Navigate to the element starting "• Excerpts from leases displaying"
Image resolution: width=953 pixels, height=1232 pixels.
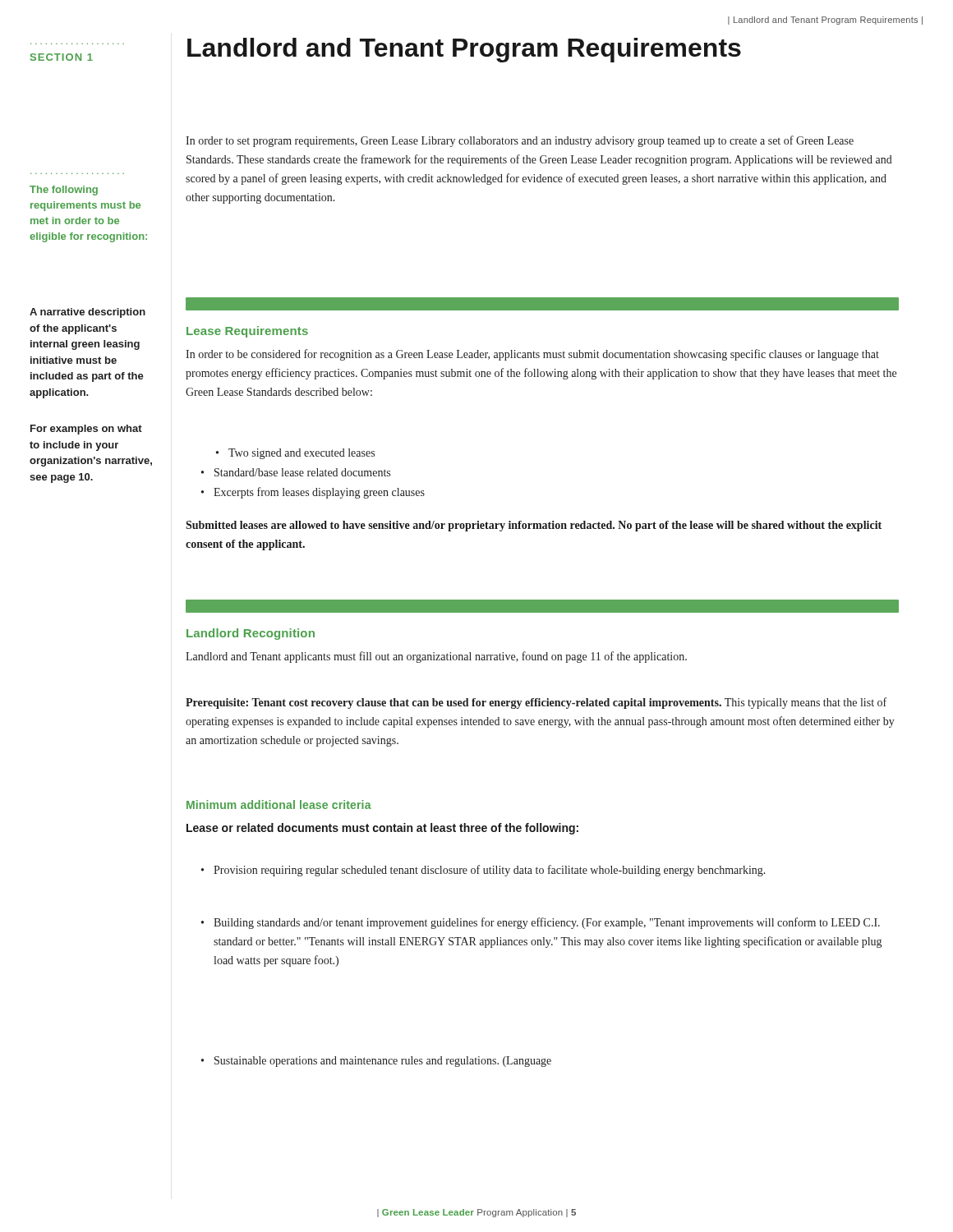click(x=319, y=492)
